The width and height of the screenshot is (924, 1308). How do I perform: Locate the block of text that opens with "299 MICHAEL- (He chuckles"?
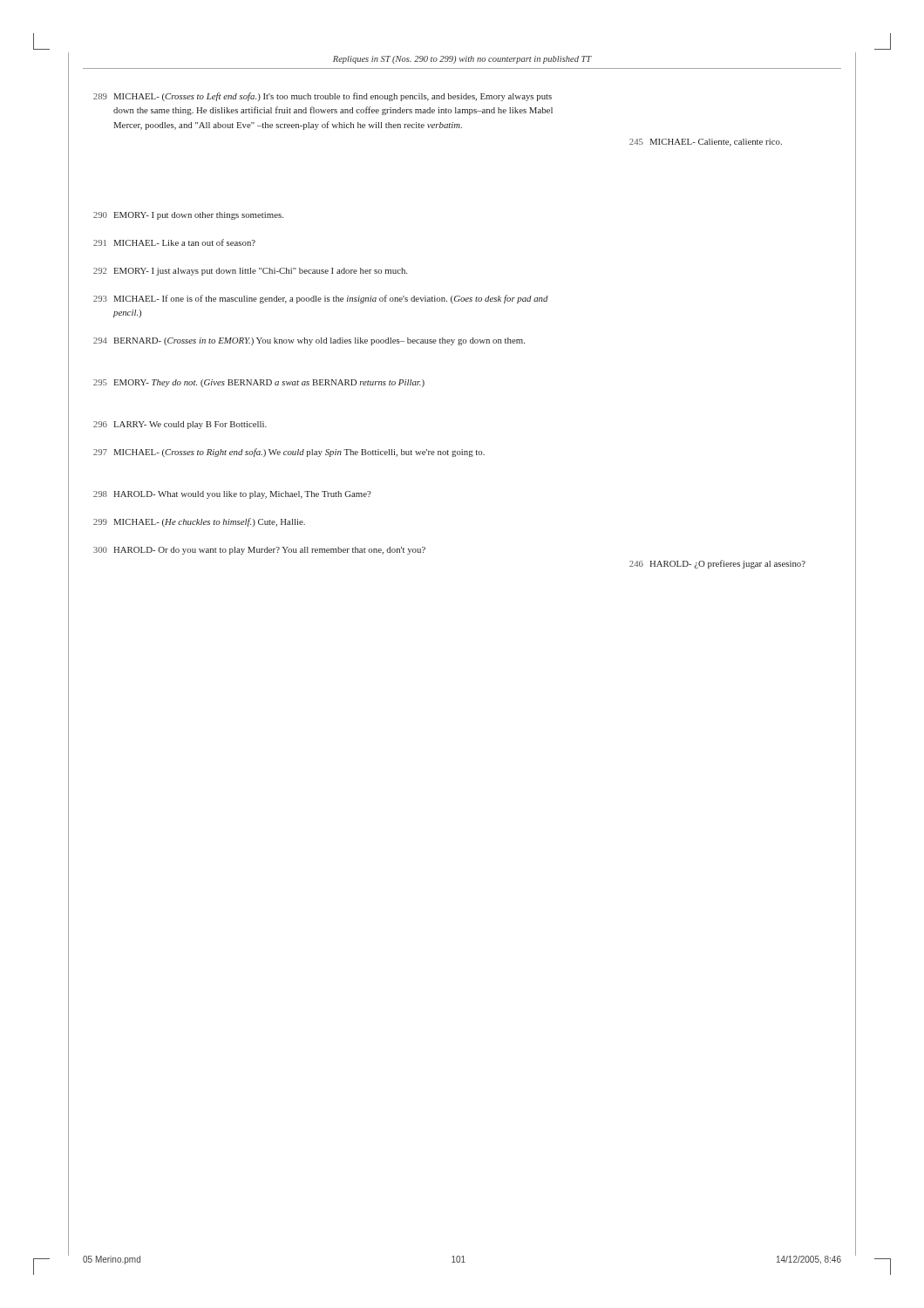(194, 522)
